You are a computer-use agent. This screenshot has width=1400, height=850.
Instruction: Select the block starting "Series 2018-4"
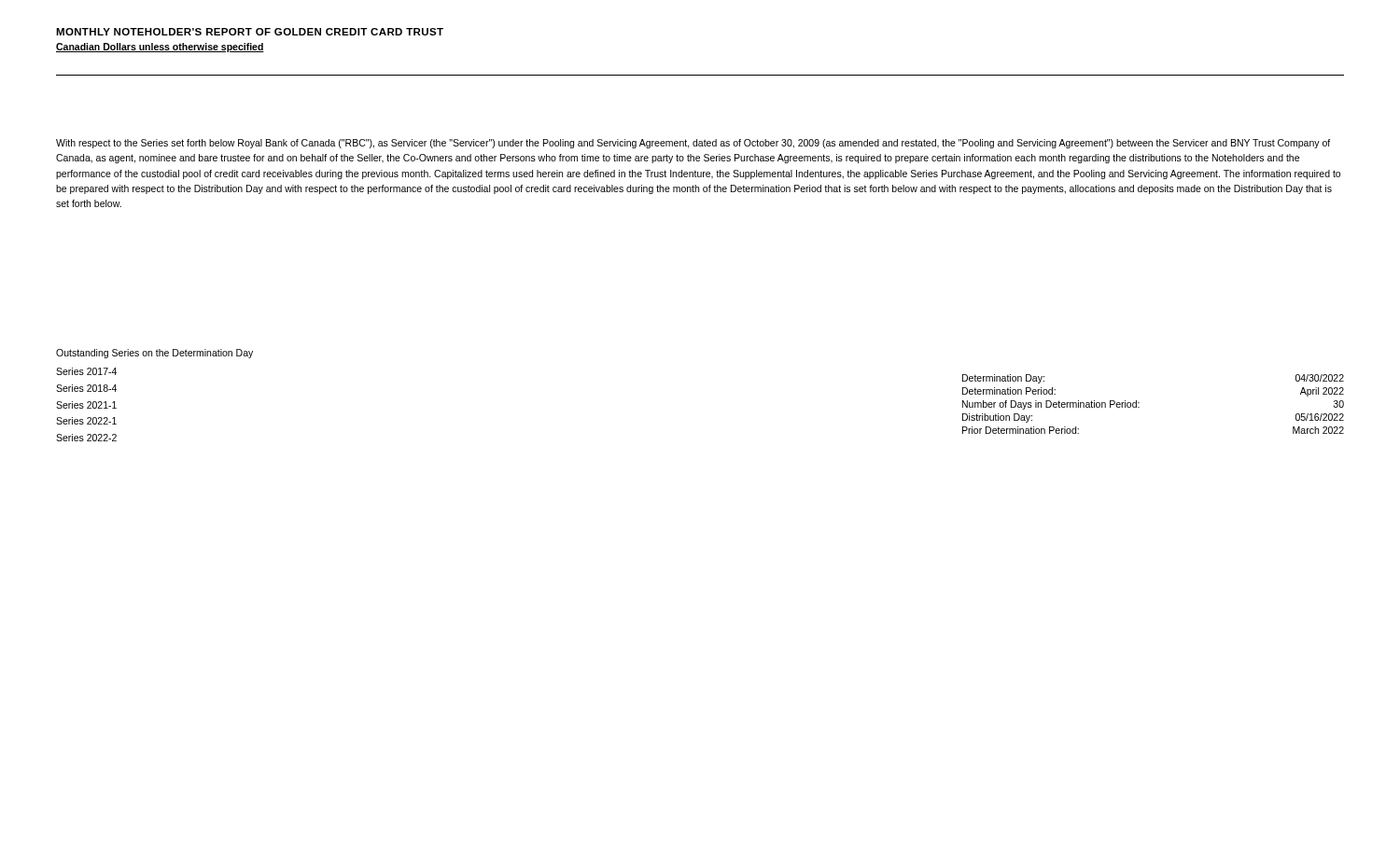pyautogui.click(x=87, y=388)
